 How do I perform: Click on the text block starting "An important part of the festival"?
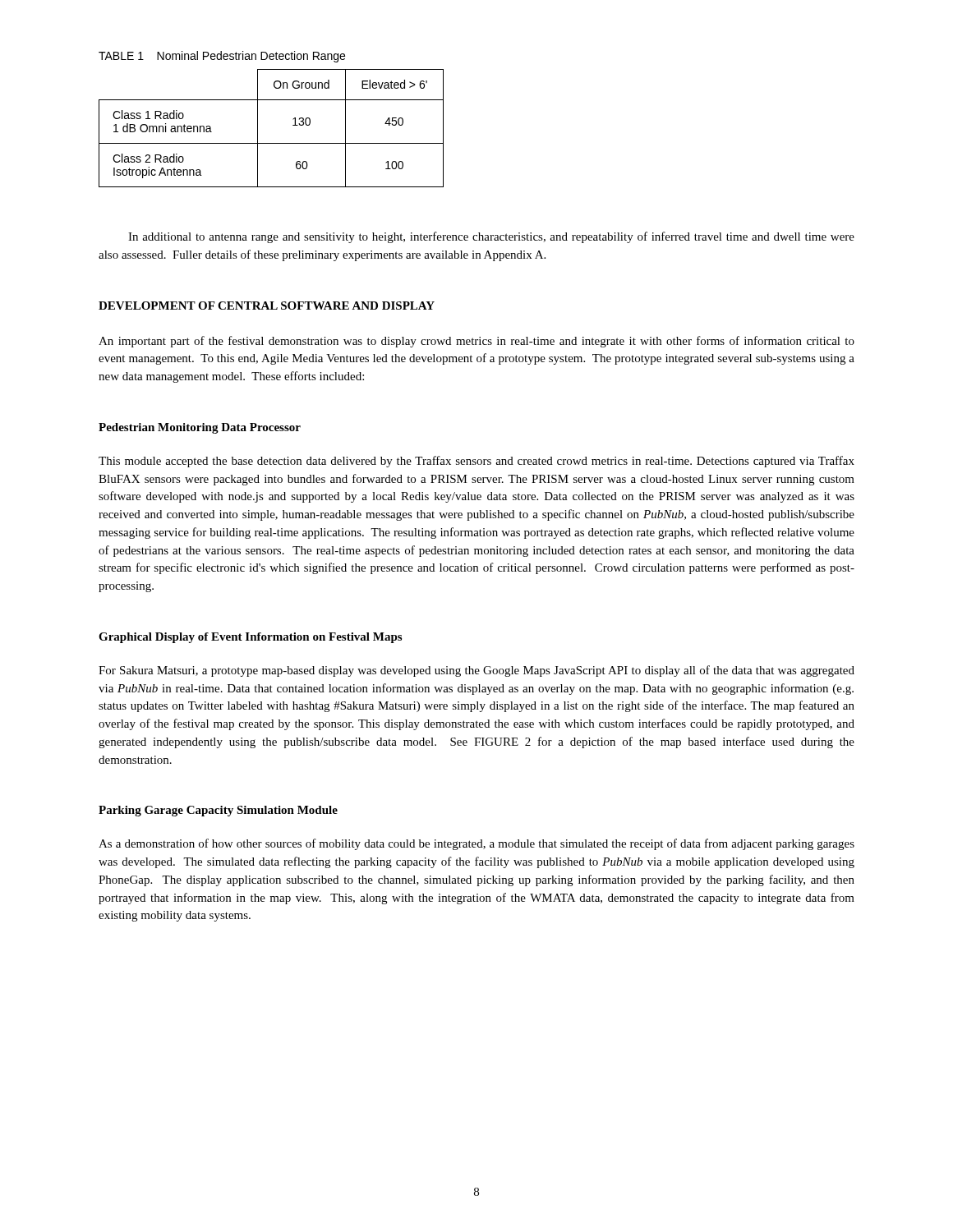point(476,358)
